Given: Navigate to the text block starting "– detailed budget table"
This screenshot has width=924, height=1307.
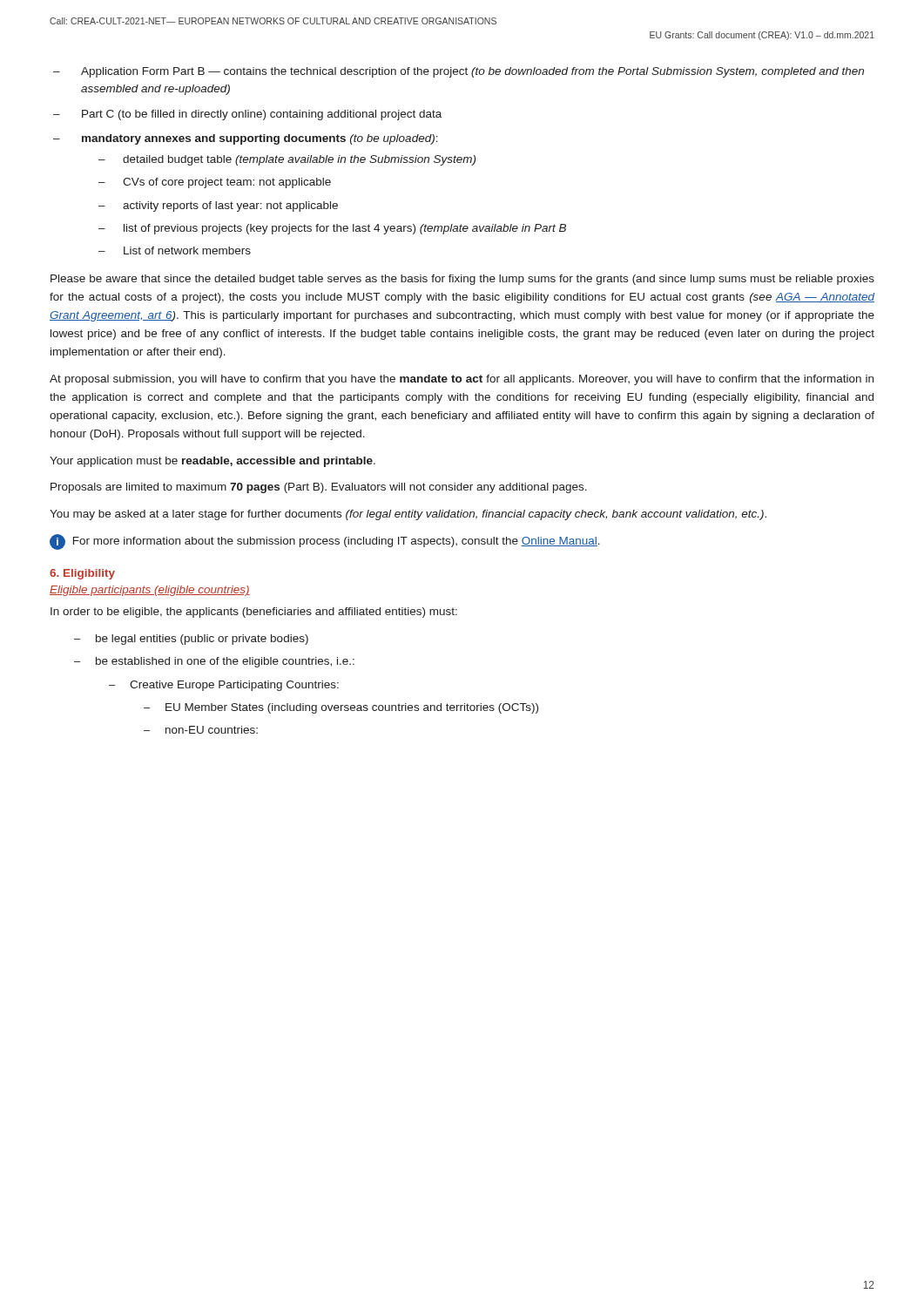Looking at the screenshot, I should click(x=287, y=160).
